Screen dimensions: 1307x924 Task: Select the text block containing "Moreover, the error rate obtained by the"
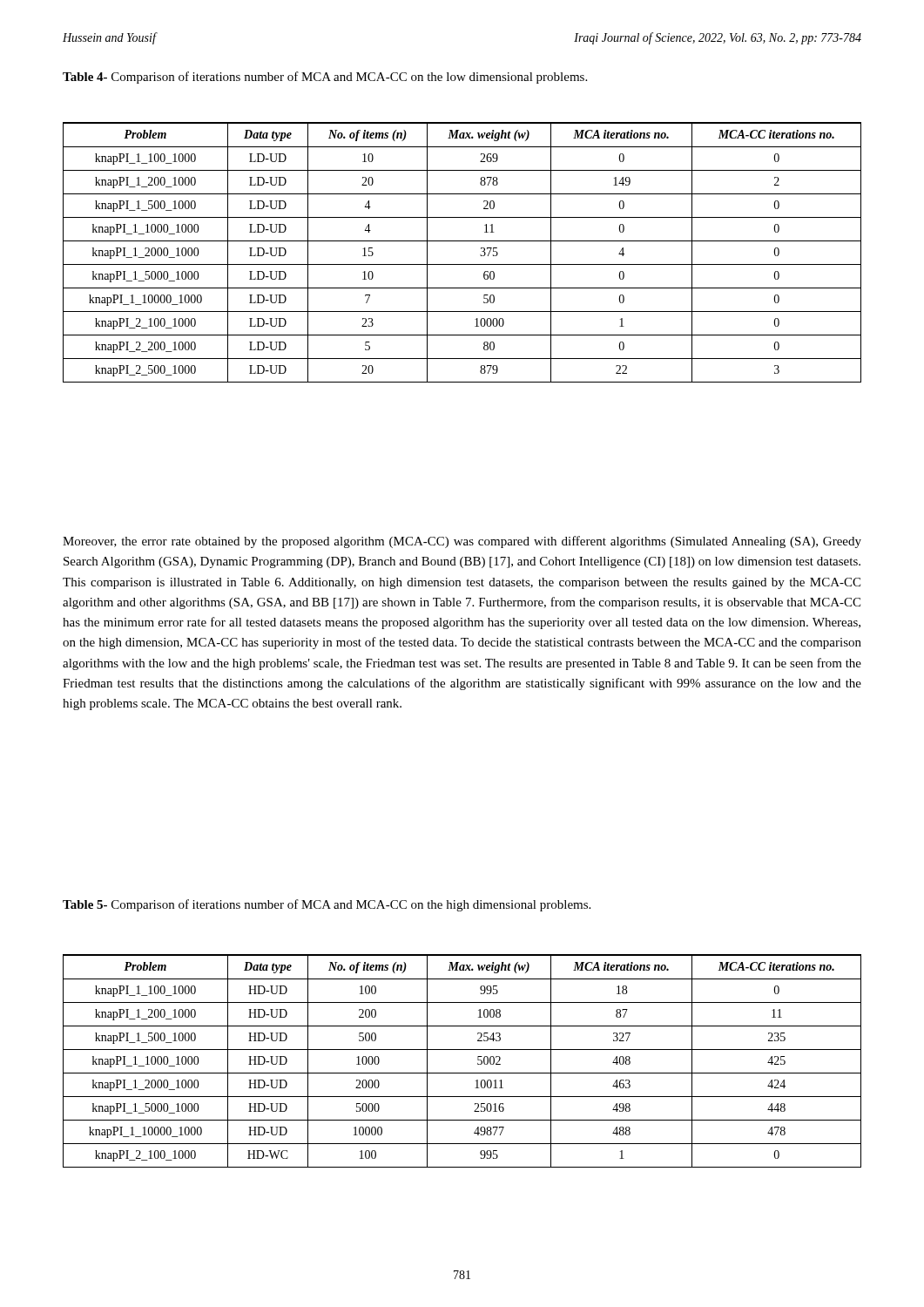[x=462, y=622]
